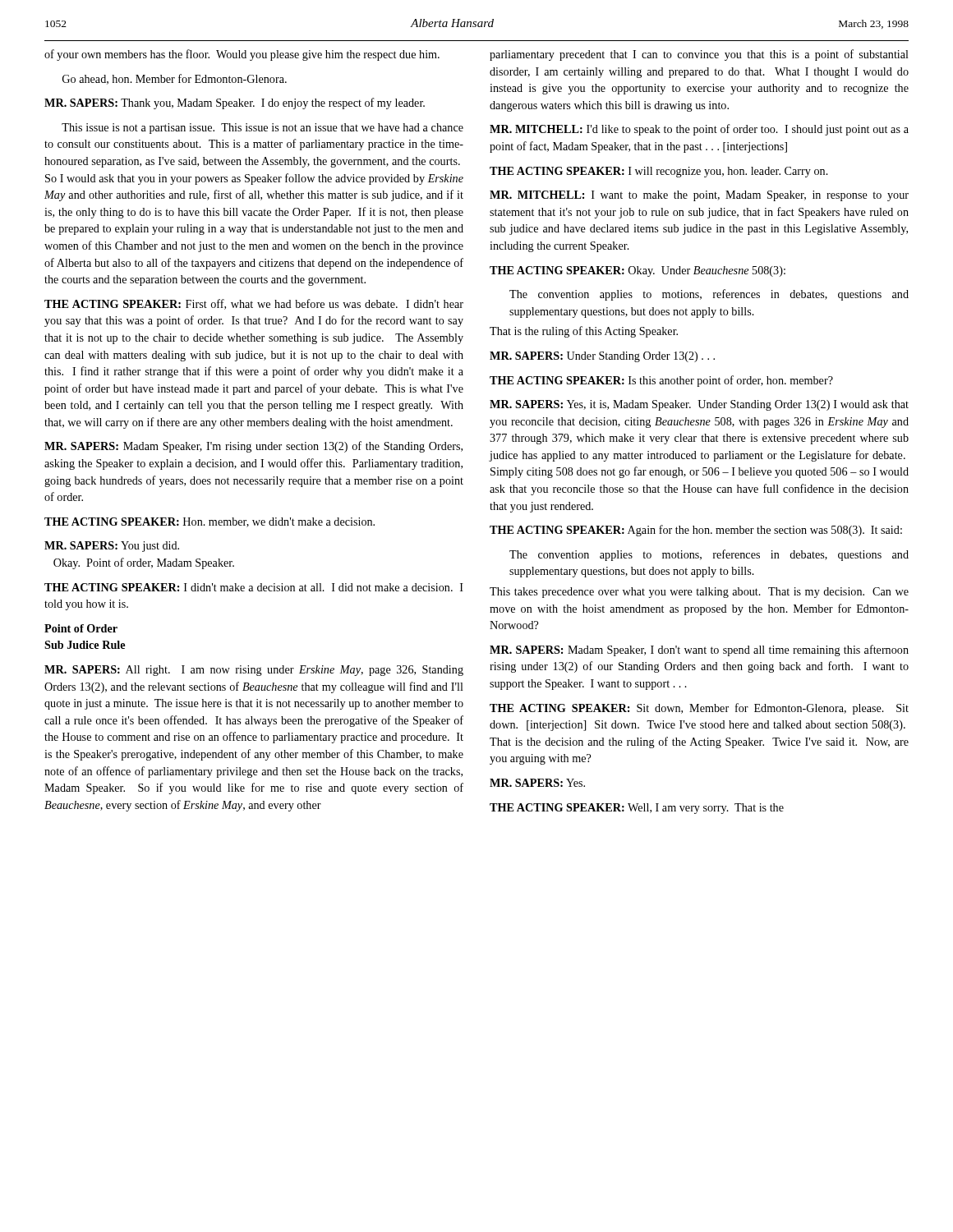
Task: Click on the block starting "of your own members has"
Action: pyautogui.click(x=254, y=430)
